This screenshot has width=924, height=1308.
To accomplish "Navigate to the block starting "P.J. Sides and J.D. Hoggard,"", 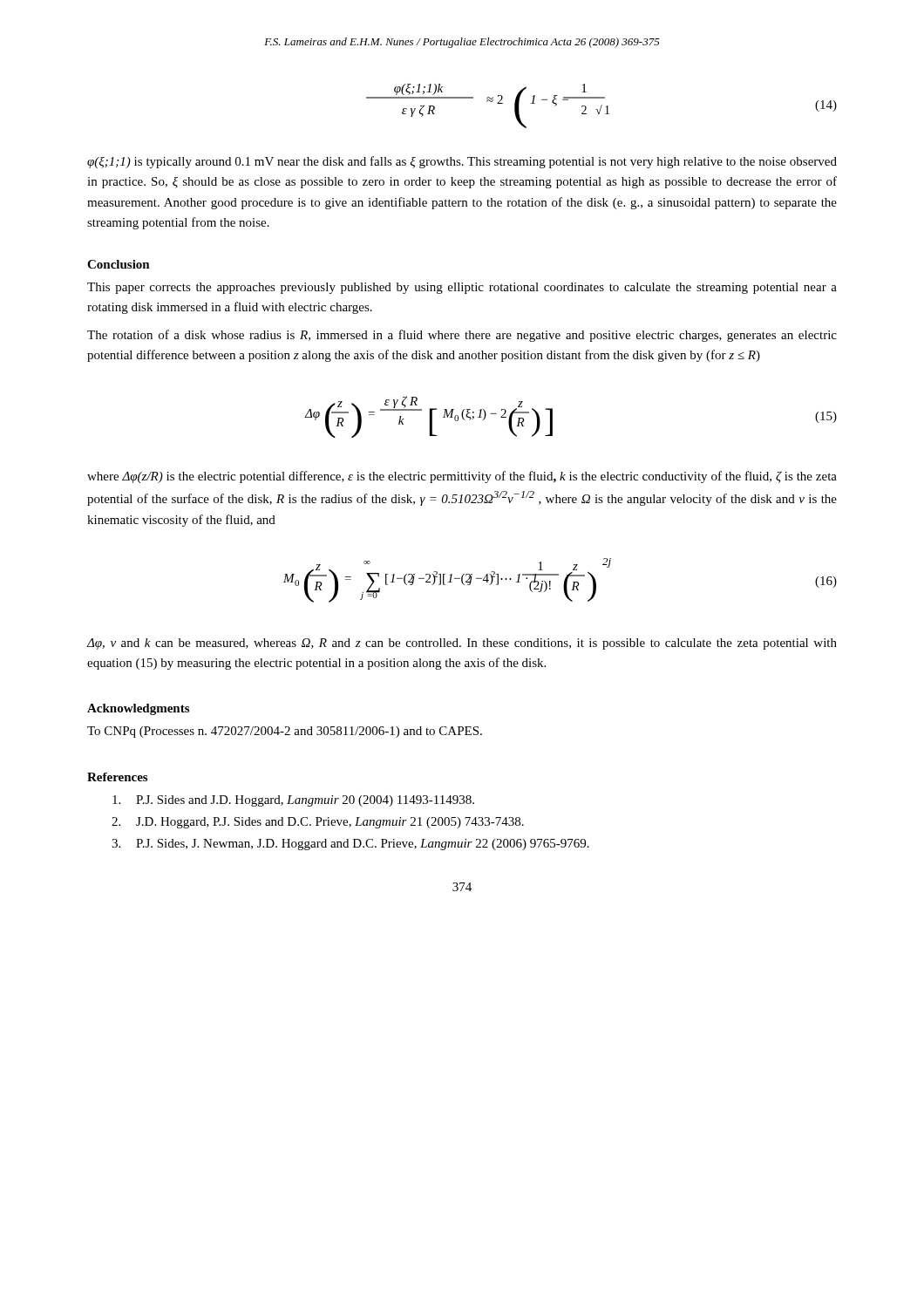I will tap(474, 800).
